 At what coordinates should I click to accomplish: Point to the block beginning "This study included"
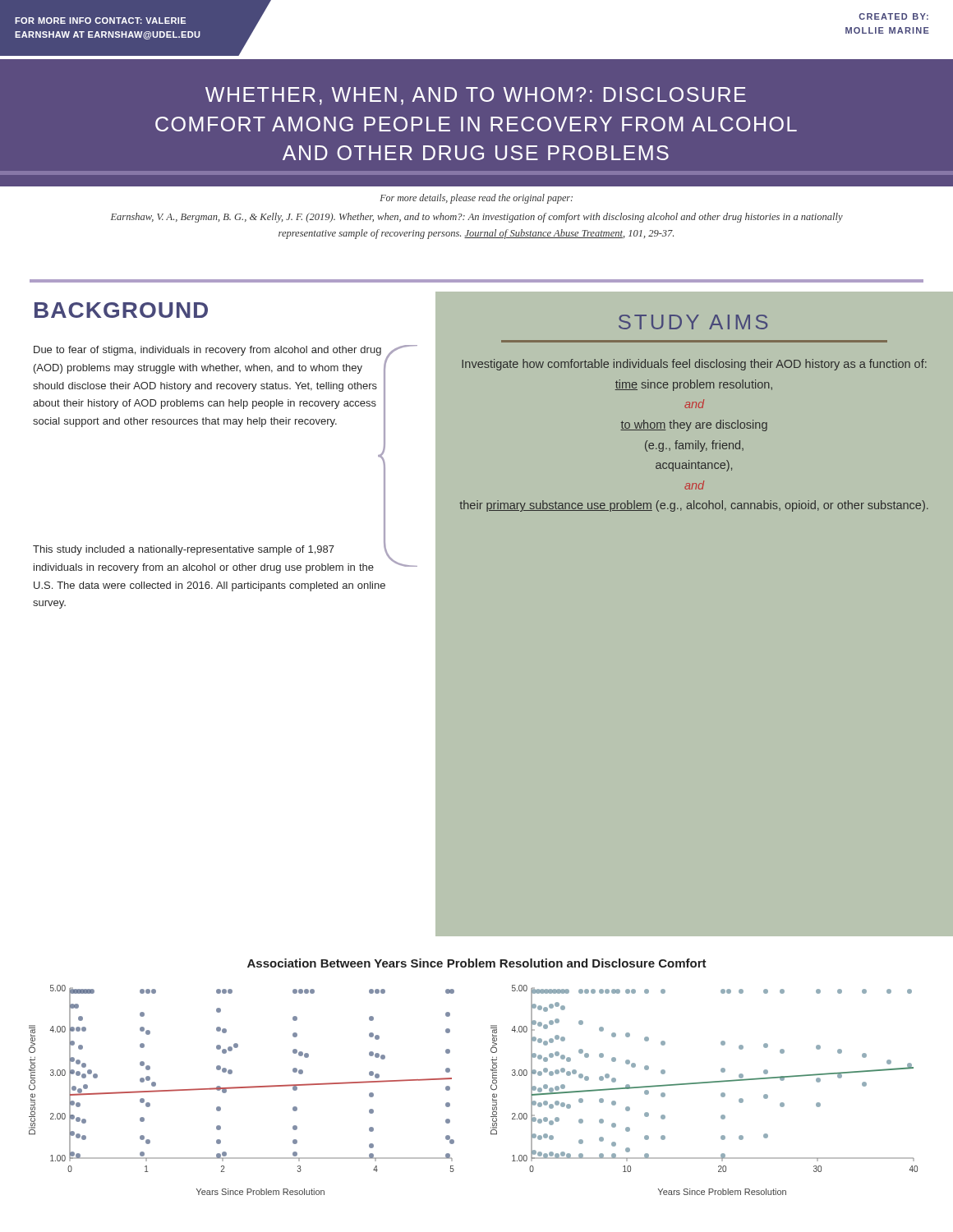pyautogui.click(x=210, y=576)
